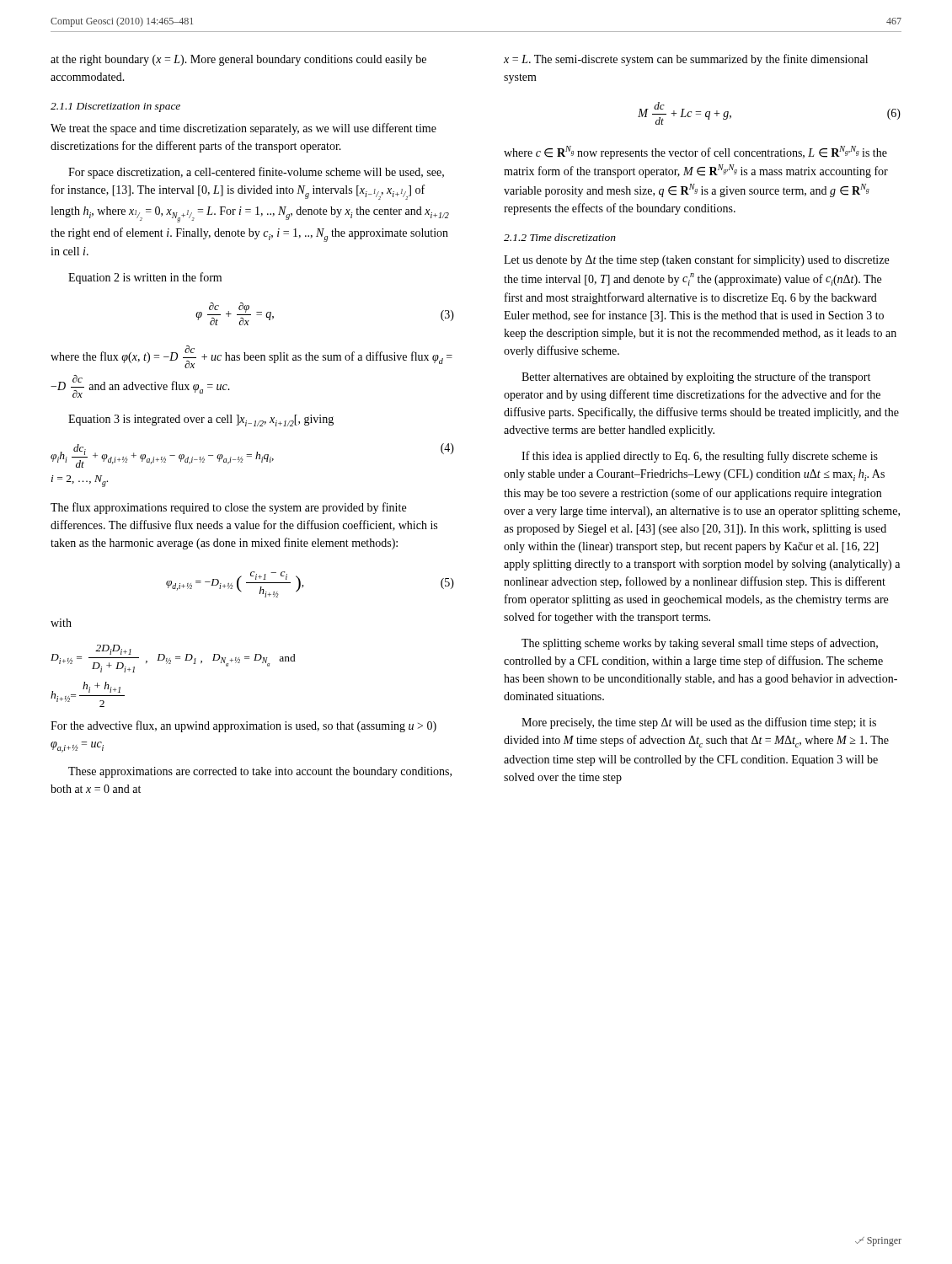The height and width of the screenshot is (1264, 952).
Task: Point to the text block starting "Di+½ = 2DiDi+1 Di +"
Action: pos(173,659)
